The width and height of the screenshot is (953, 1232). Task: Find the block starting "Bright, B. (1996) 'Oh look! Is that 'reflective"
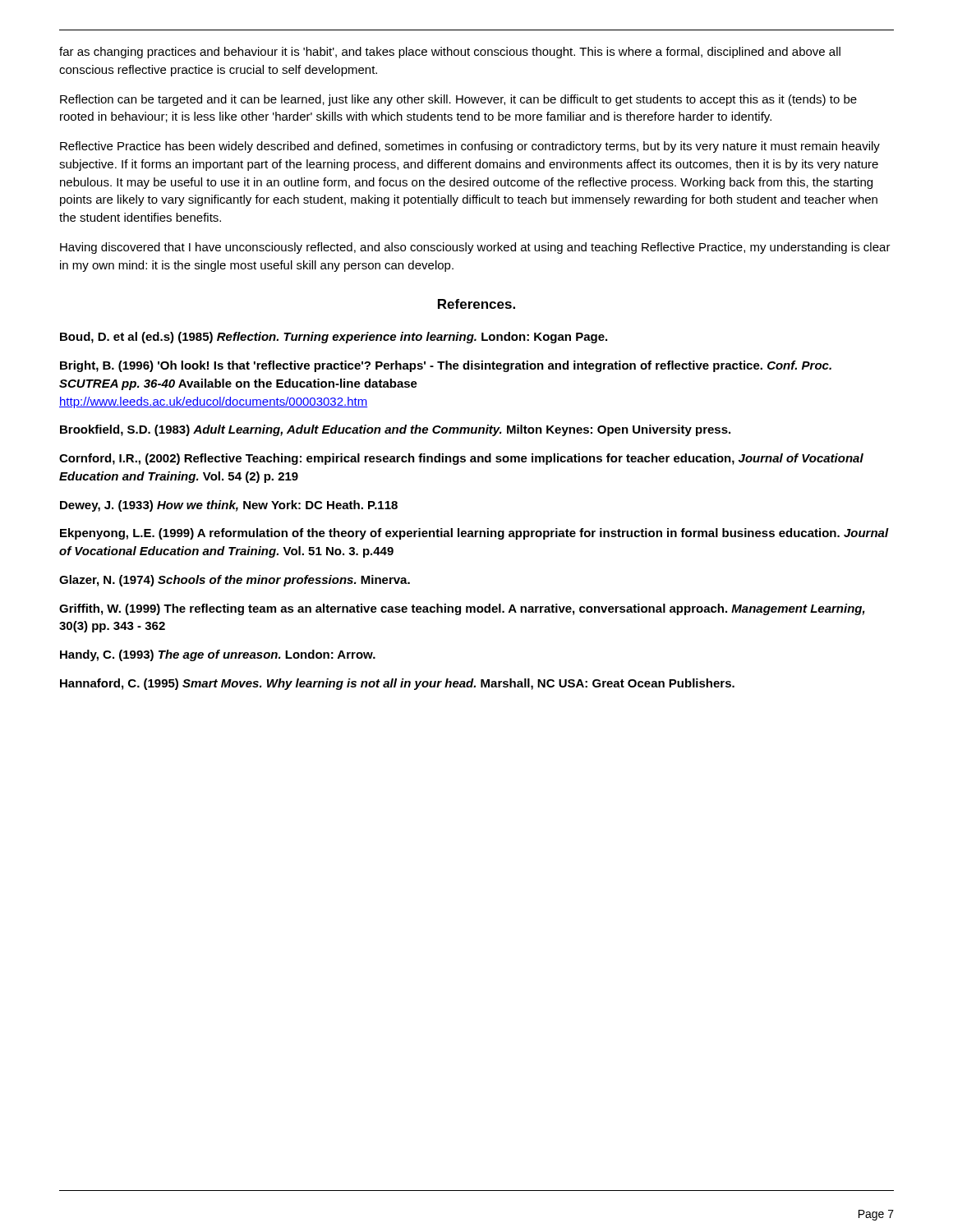coord(446,366)
